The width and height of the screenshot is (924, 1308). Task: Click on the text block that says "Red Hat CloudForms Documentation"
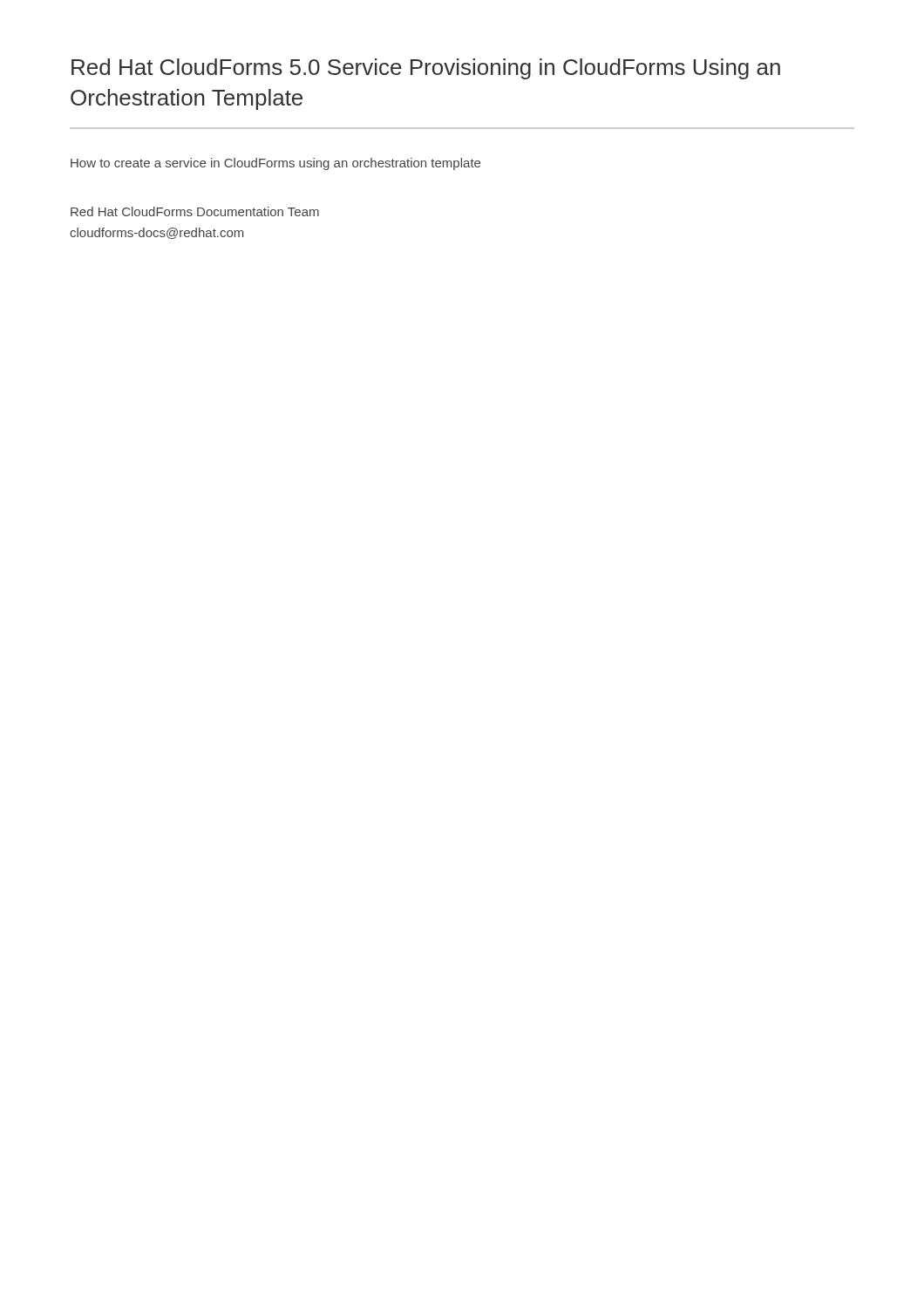point(195,222)
